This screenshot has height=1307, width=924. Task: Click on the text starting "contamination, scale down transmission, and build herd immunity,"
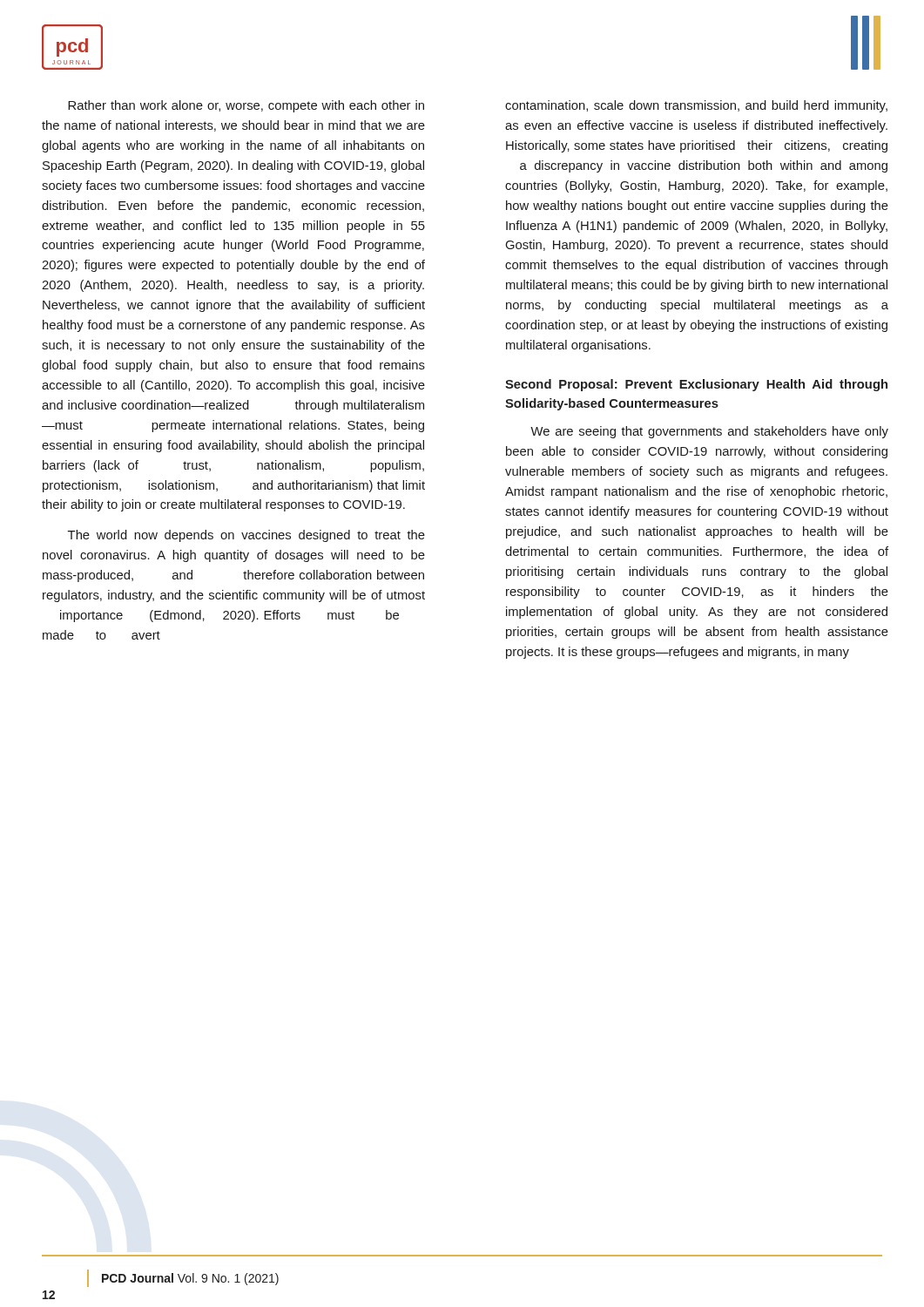point(697,226)
